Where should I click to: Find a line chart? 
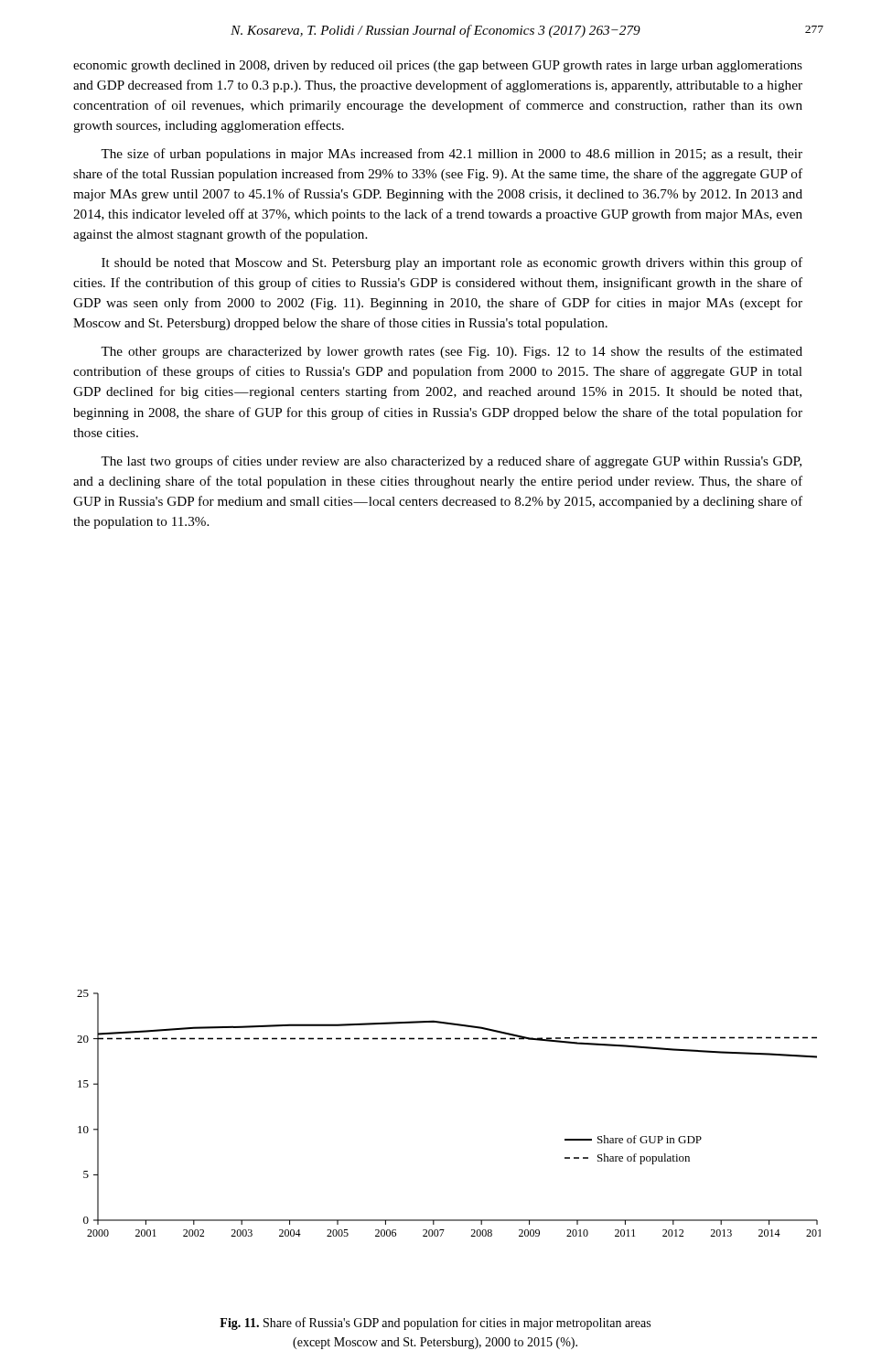pyautogui.click(x=436, y=1129)
